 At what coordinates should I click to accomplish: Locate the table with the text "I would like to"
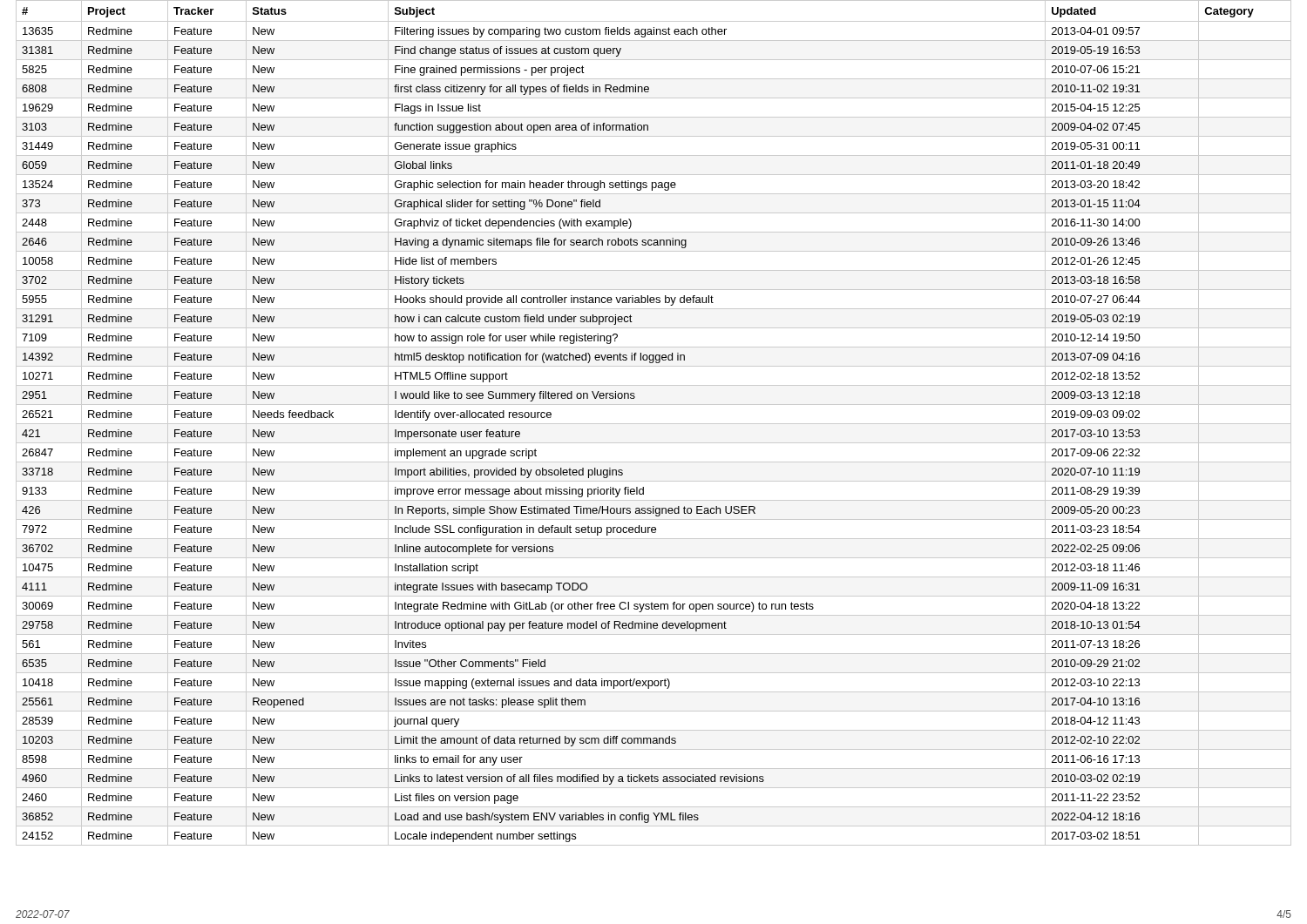654,423
